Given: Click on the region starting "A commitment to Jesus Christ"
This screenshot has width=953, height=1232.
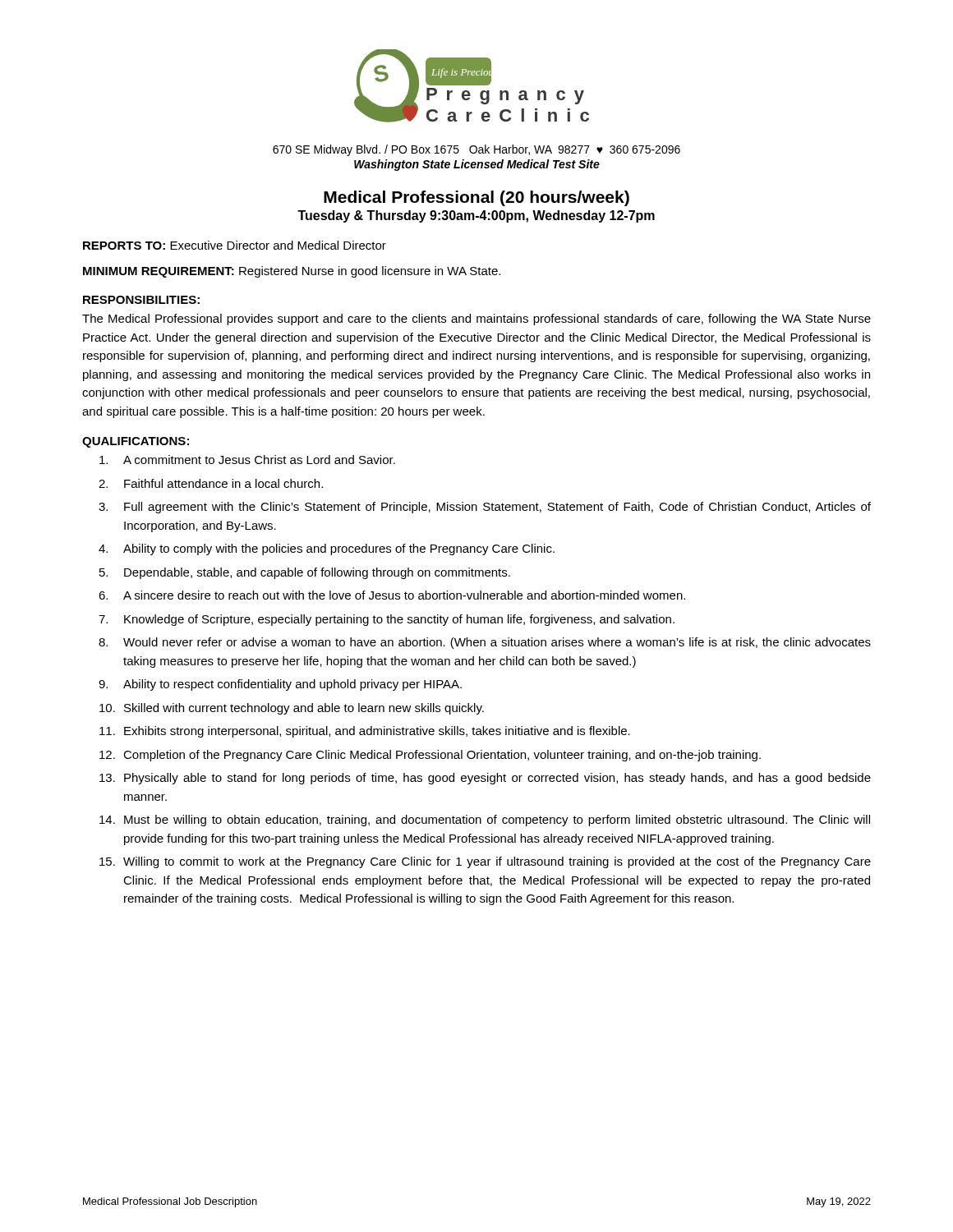Looking at the screenshot, I should tap(247, 460).
